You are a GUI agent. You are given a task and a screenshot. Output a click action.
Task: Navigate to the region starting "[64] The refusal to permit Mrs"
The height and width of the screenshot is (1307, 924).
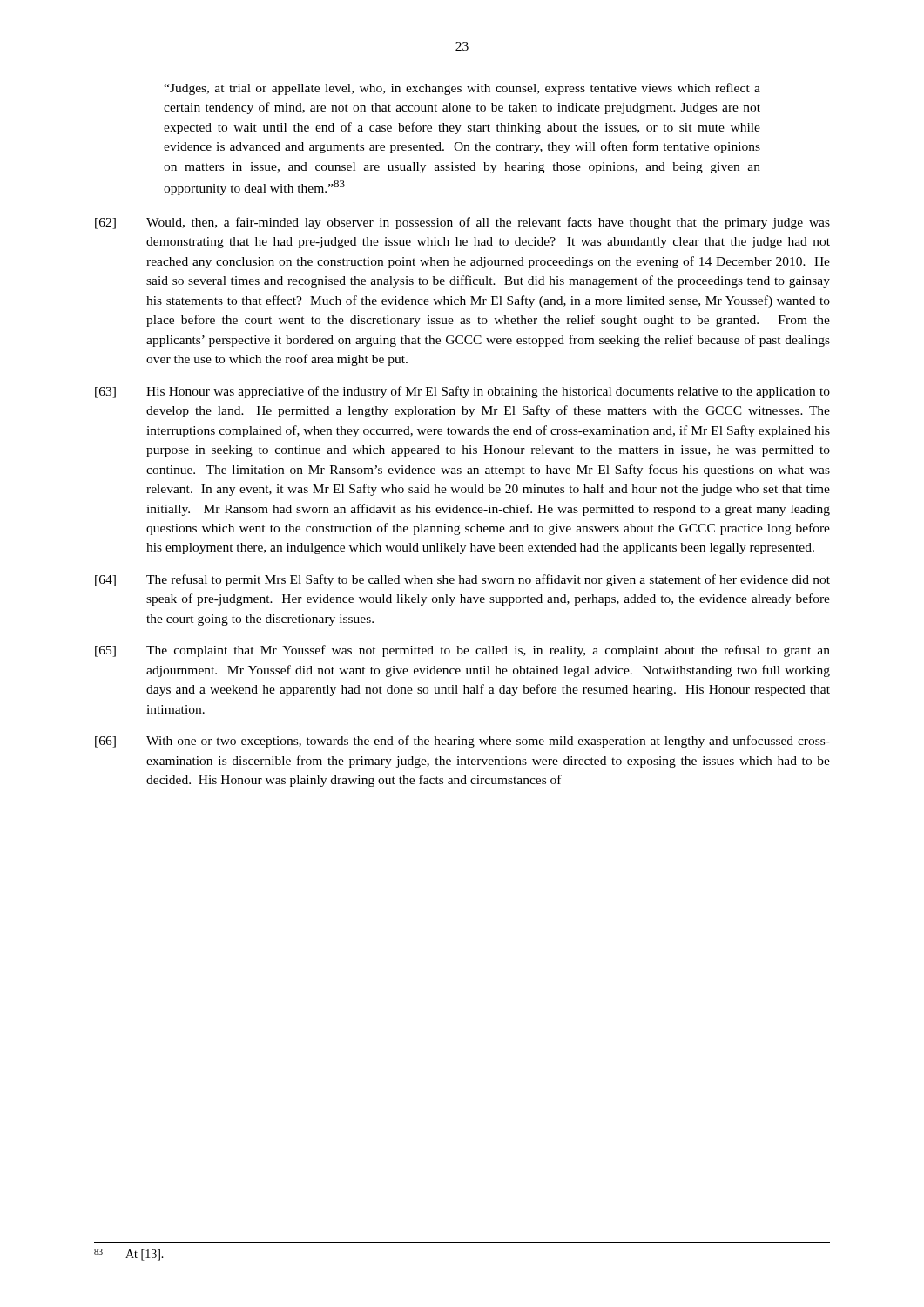[462, 599]
